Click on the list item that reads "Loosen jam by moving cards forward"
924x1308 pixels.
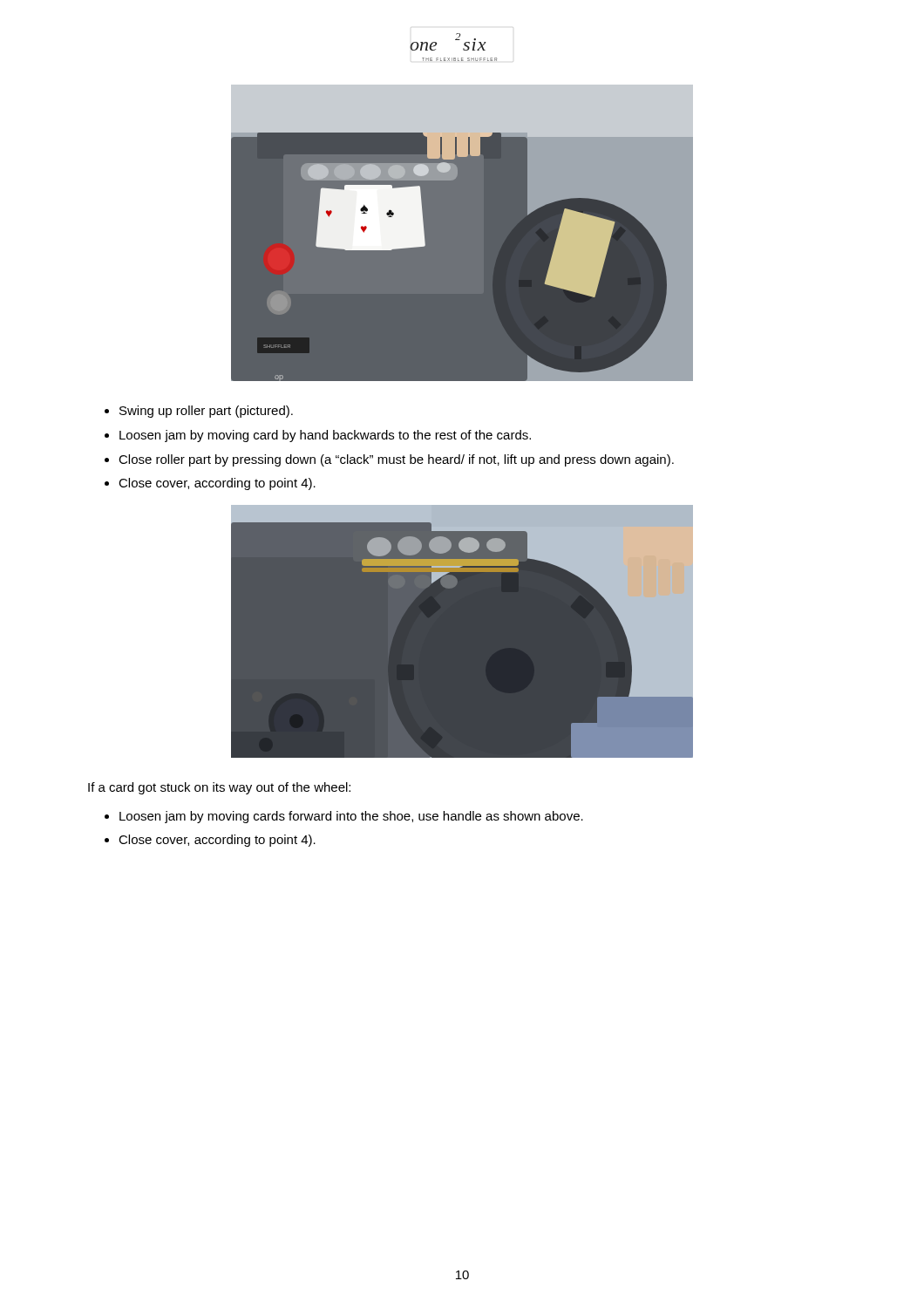[x=351, y=815]
